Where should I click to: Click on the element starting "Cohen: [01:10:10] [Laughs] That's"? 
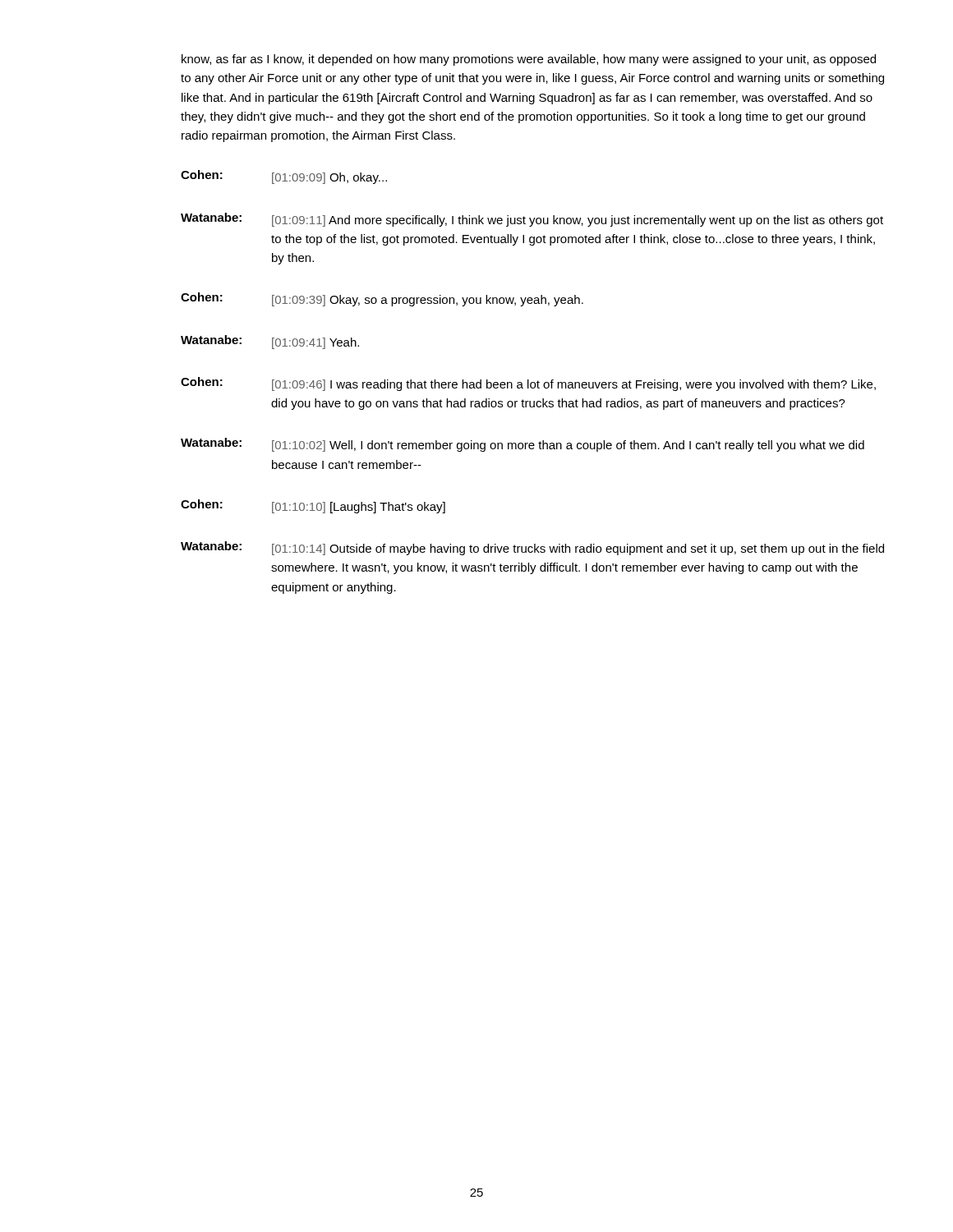[x=313, y=506]
